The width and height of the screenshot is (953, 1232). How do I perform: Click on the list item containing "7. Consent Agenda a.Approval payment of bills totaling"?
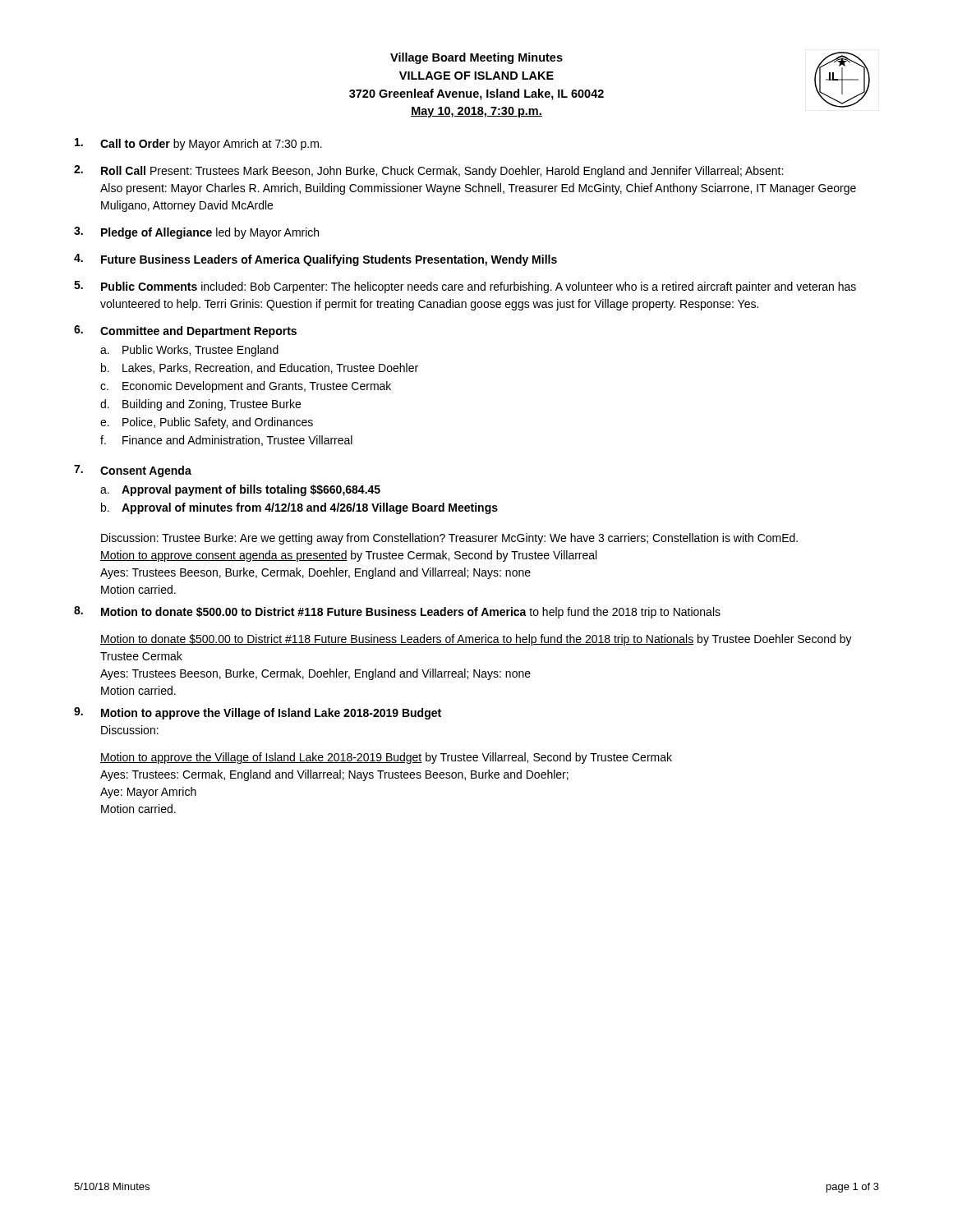[476, 491]
